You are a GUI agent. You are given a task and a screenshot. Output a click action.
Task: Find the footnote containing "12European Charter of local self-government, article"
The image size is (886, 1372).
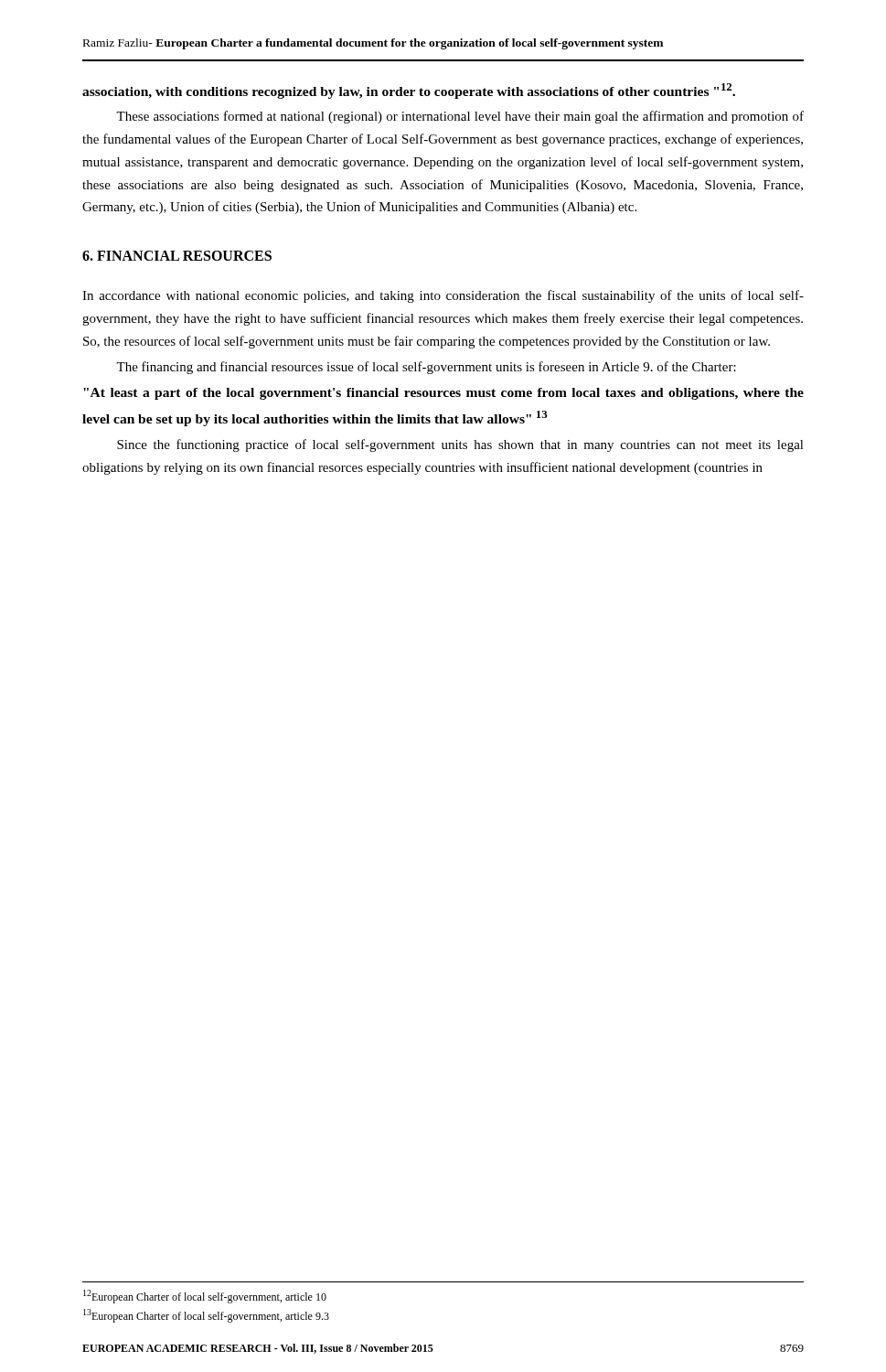(x=206, y=1305)
